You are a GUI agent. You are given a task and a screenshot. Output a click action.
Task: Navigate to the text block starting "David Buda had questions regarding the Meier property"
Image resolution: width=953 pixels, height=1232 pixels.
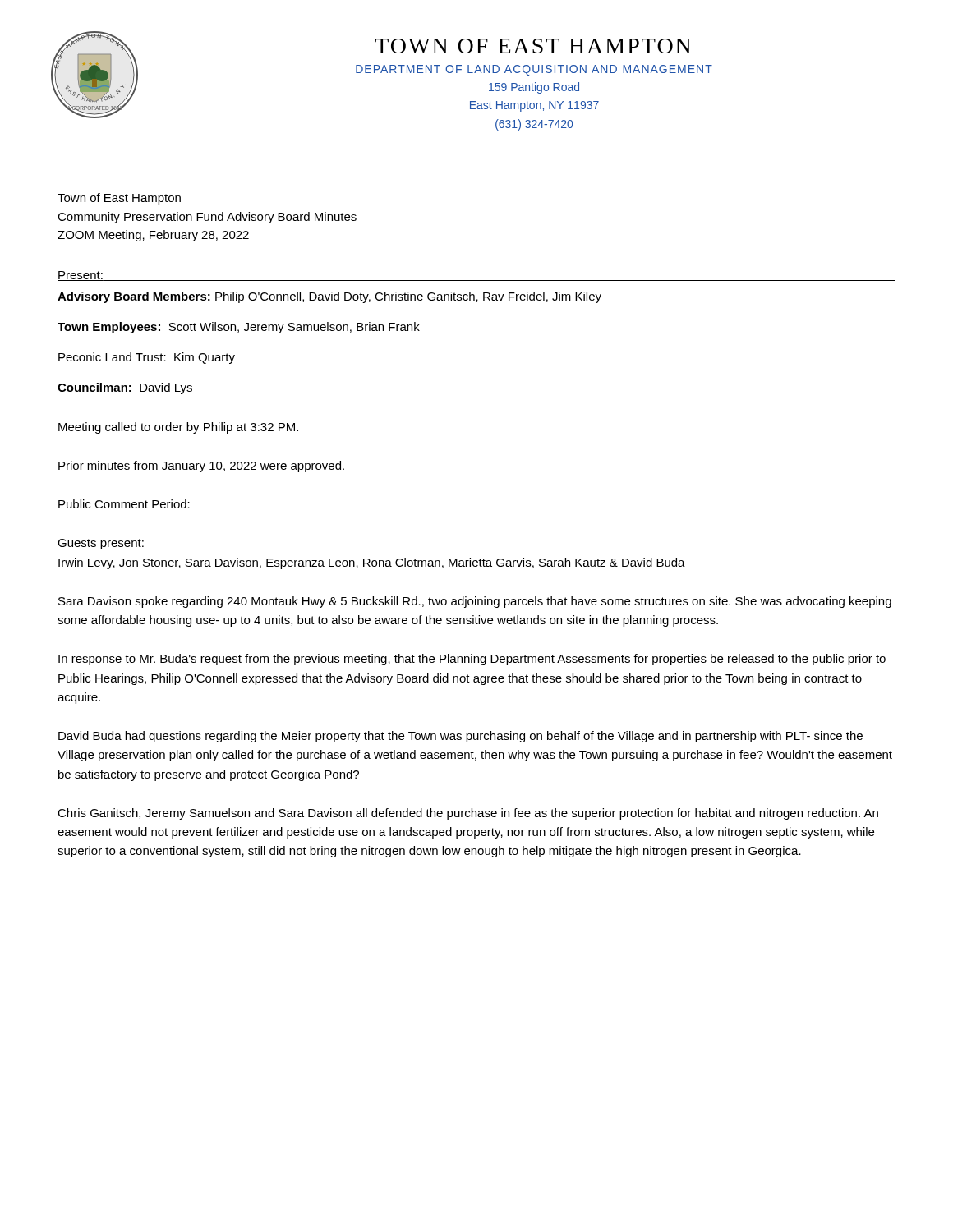(x=475, y=755)
